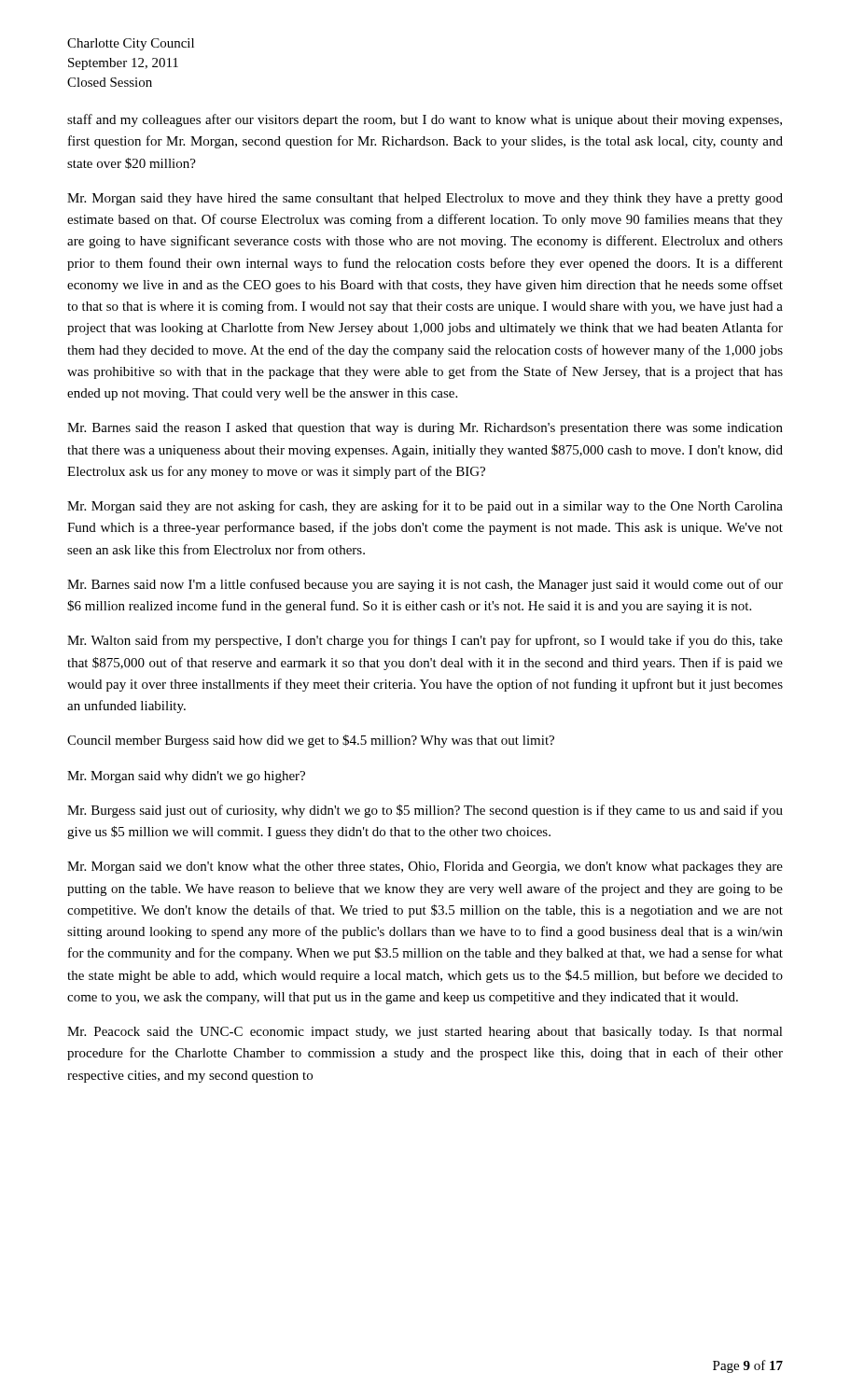Point to the region starting "Mr. Peacock said the UNC-C"
Image resolution: width=850 pixels, height=1400 pixels.
[x=425, y=1053]
